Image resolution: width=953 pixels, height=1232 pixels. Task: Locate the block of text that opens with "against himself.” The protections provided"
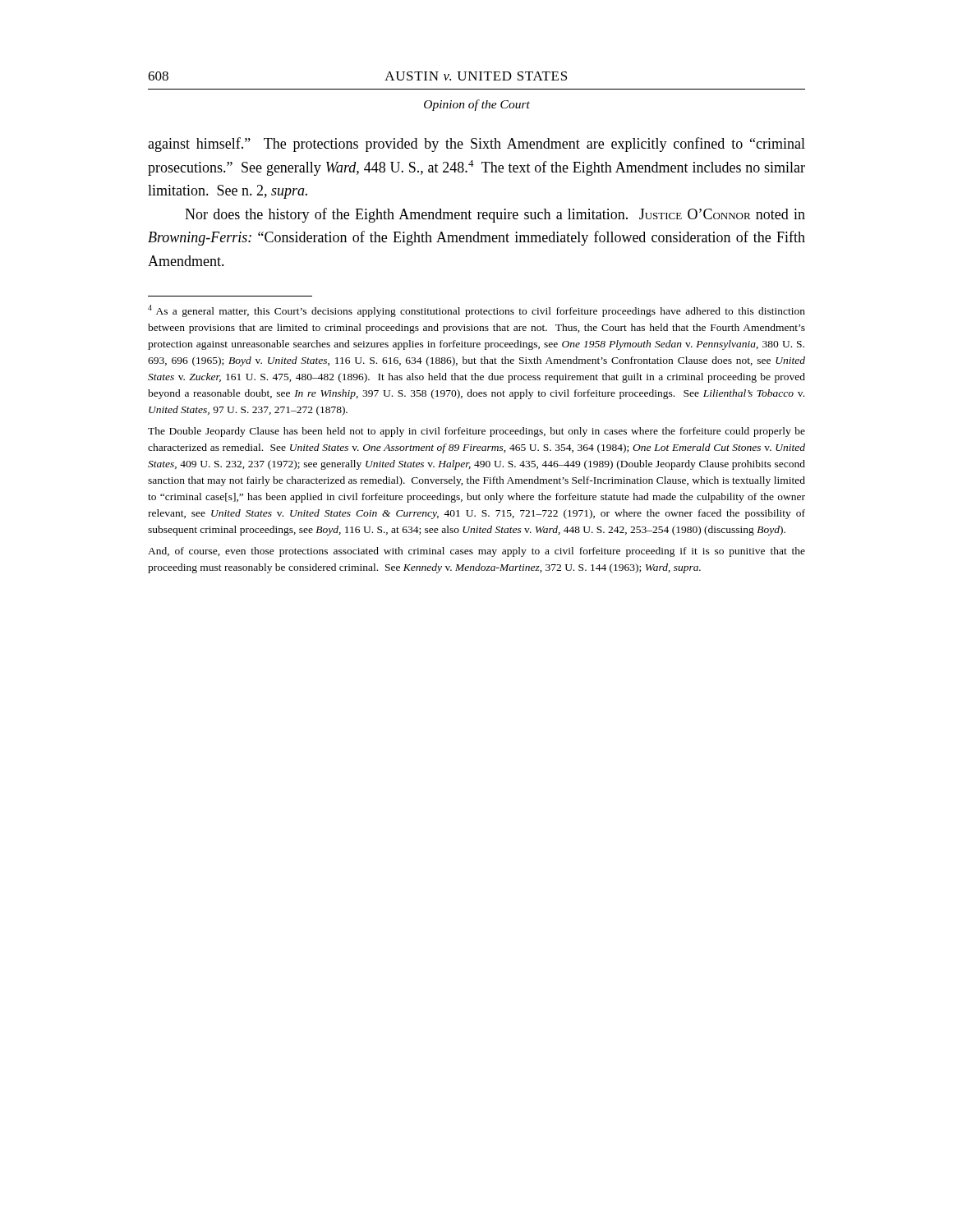pyautogui.click(x=476, y=203)
